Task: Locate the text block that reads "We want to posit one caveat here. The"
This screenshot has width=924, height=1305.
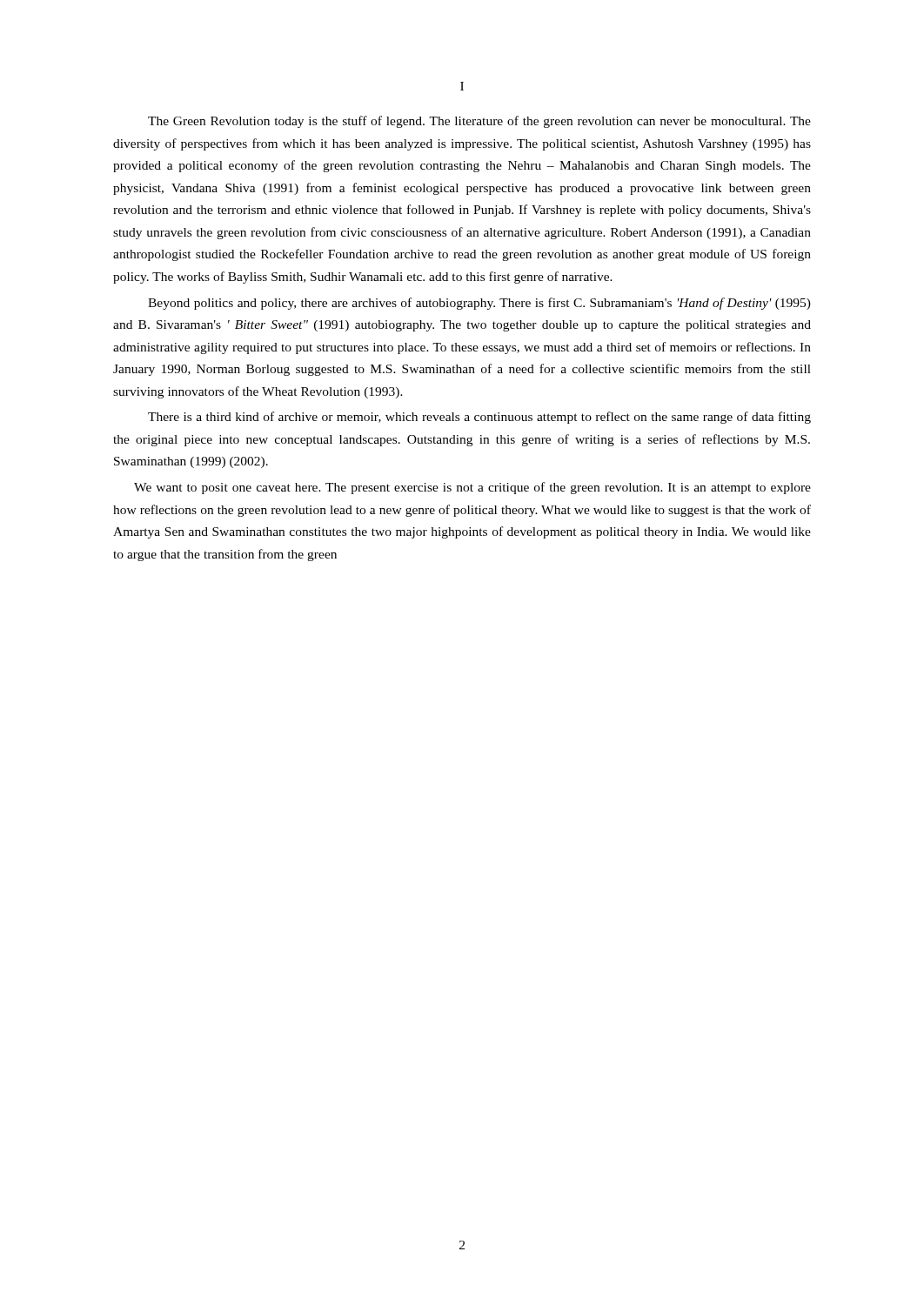Action: (462, 520)
